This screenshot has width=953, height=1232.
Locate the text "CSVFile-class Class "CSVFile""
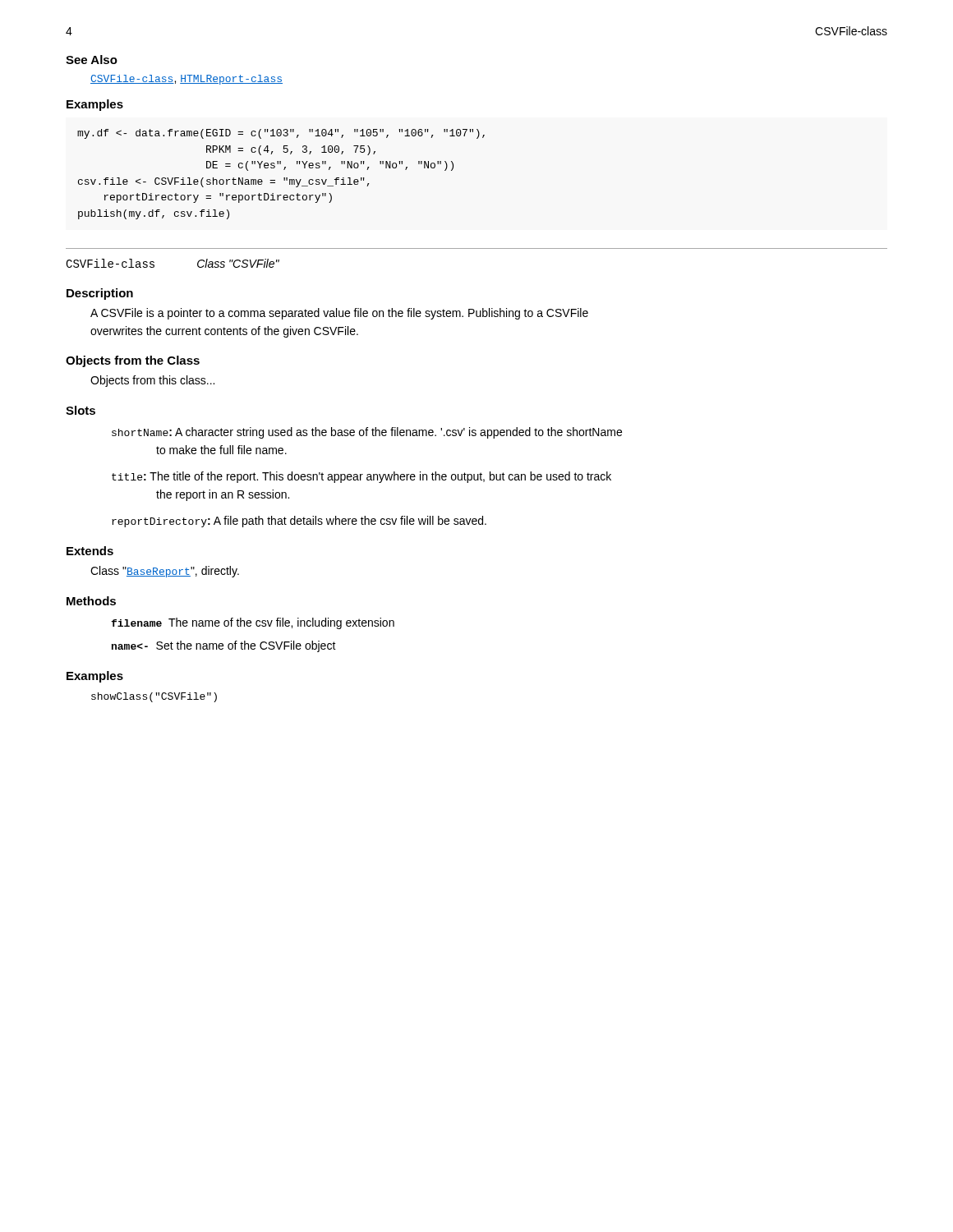click(x=110, y=264)
